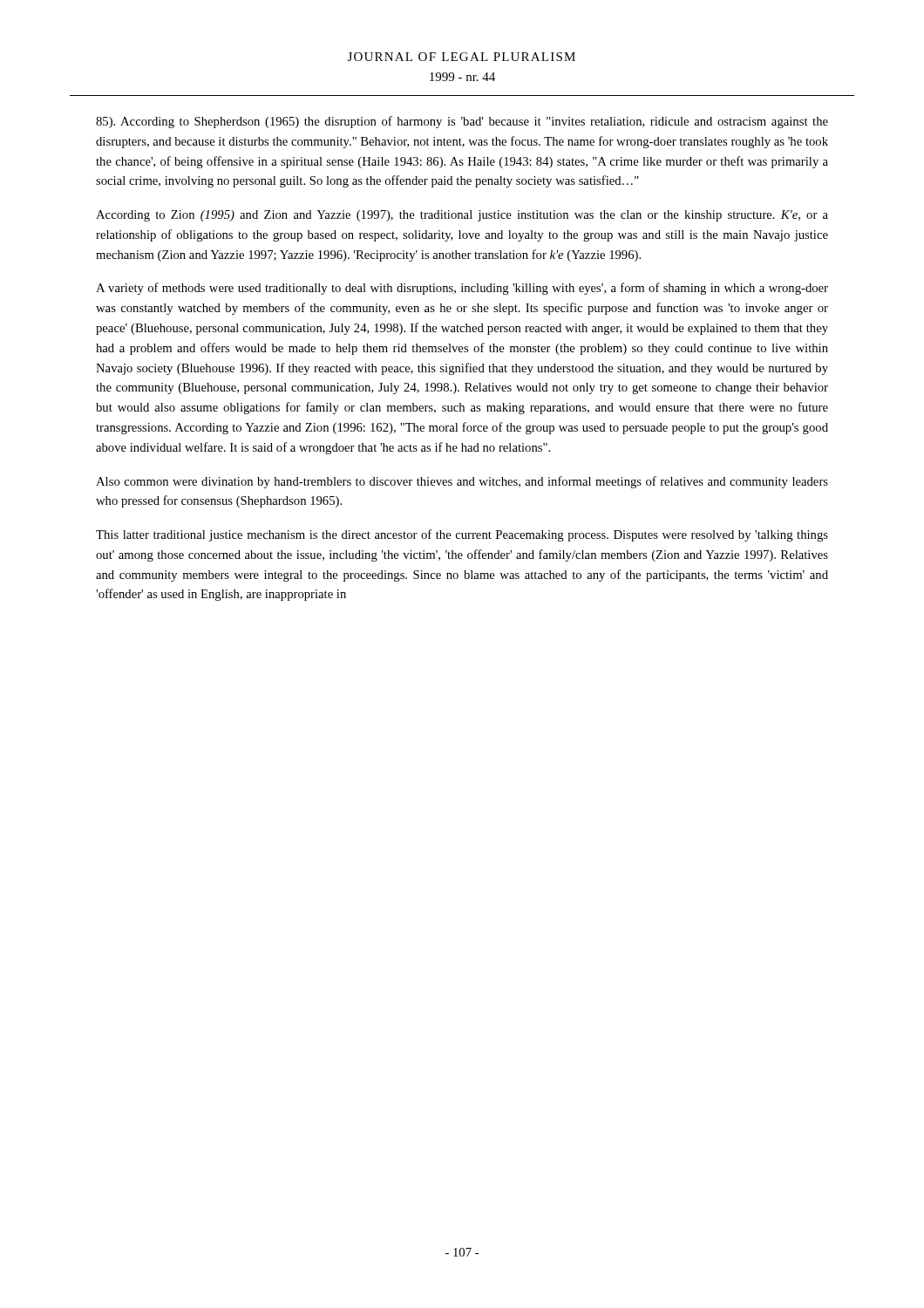
Task: Click on the text starting "Also common were divination by hand-tremblers to discover"
Action: click(462, 491)
